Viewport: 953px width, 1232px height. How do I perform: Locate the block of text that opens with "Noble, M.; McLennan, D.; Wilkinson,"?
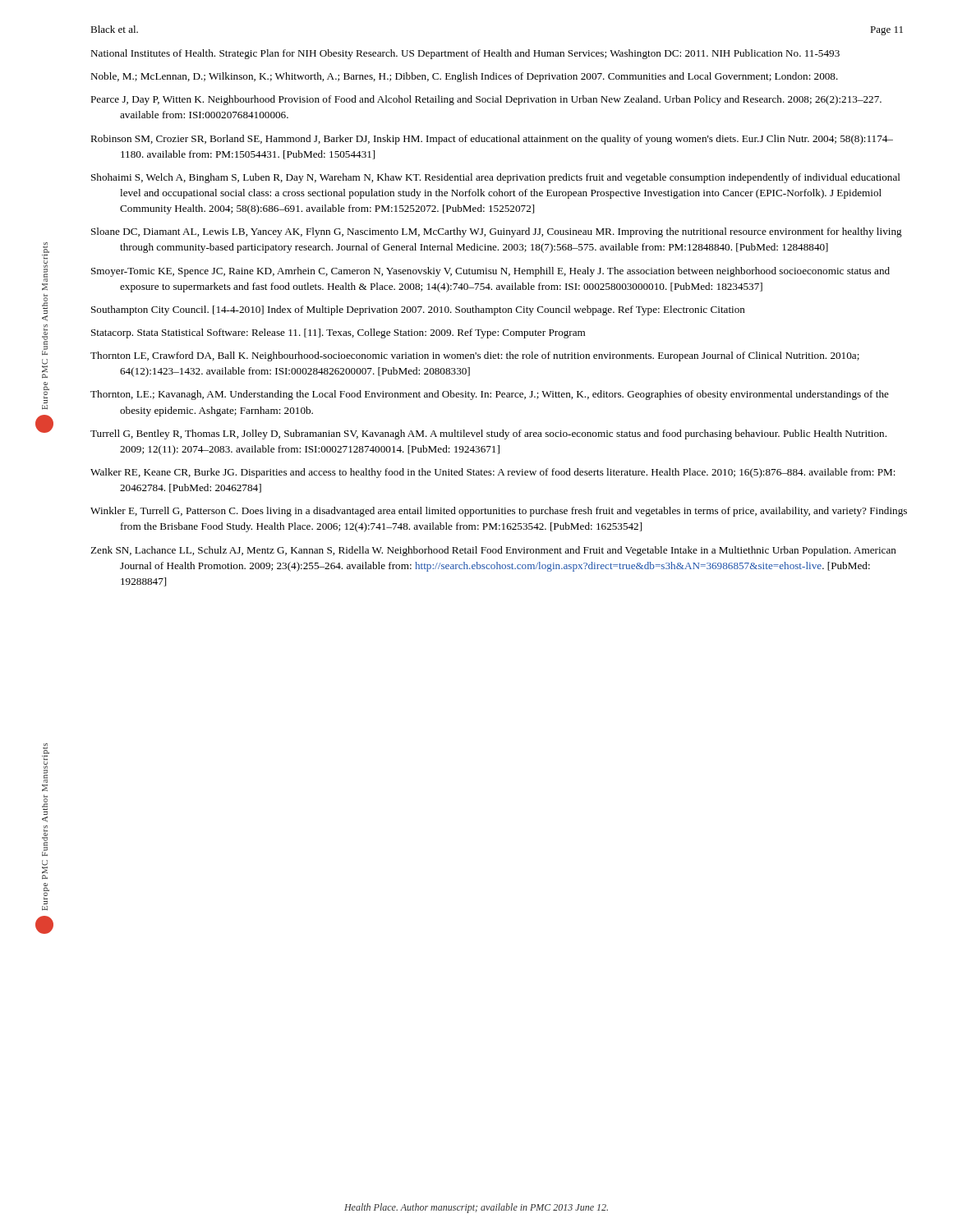click(464, 76)
